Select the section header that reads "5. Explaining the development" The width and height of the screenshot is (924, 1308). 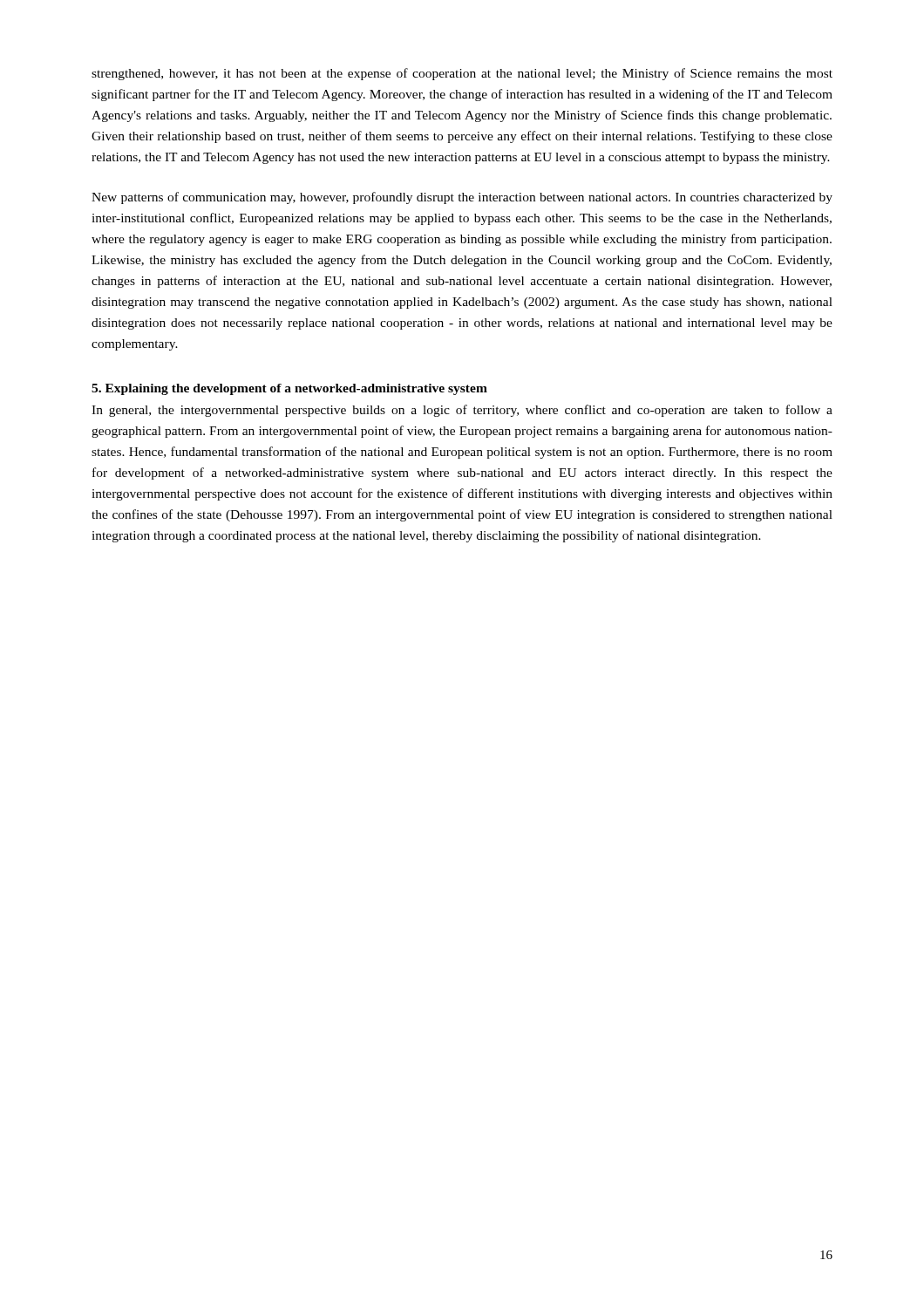click(x=289, y=388)
